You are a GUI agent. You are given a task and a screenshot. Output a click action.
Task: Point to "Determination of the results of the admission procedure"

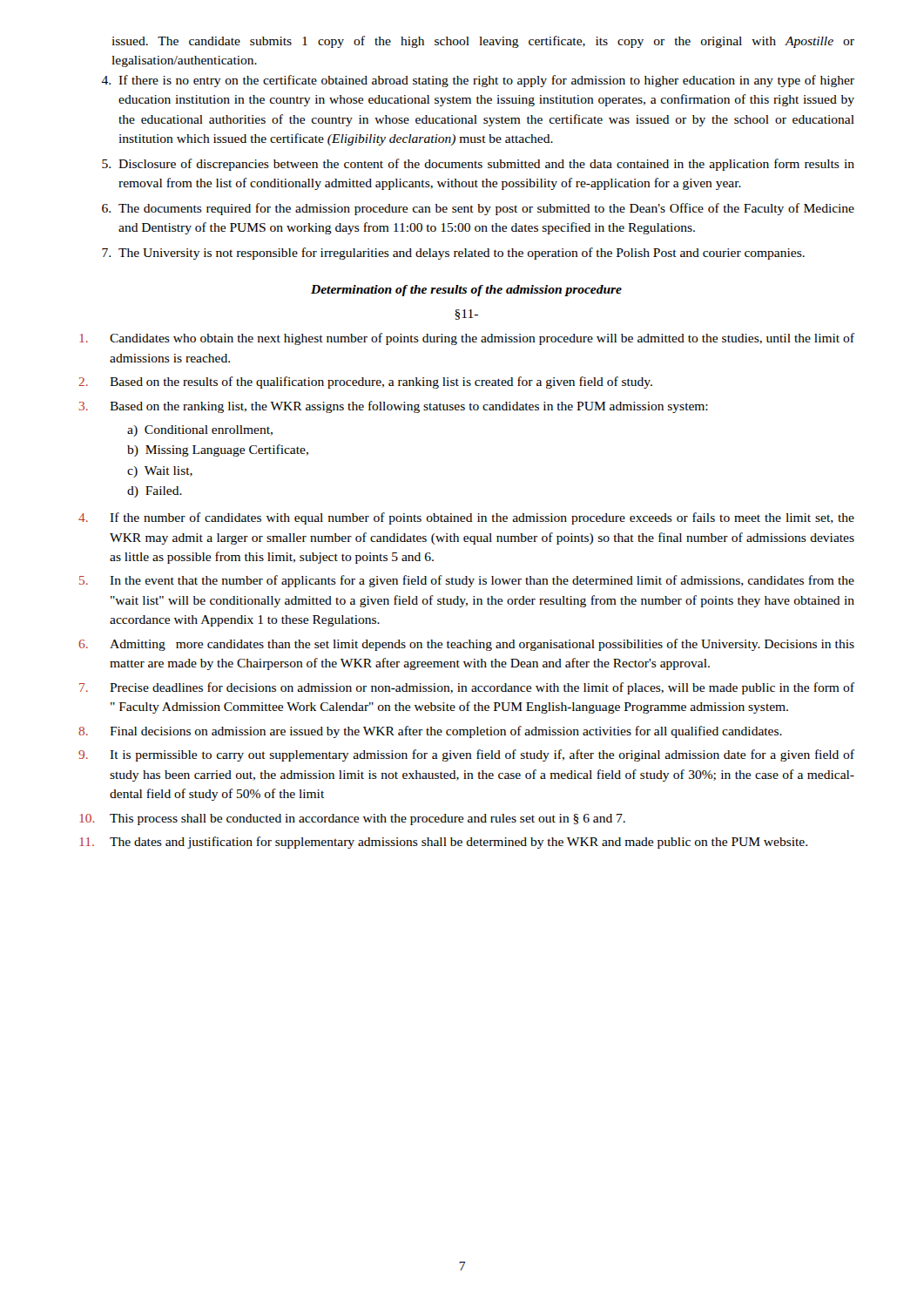coord(466,289)
